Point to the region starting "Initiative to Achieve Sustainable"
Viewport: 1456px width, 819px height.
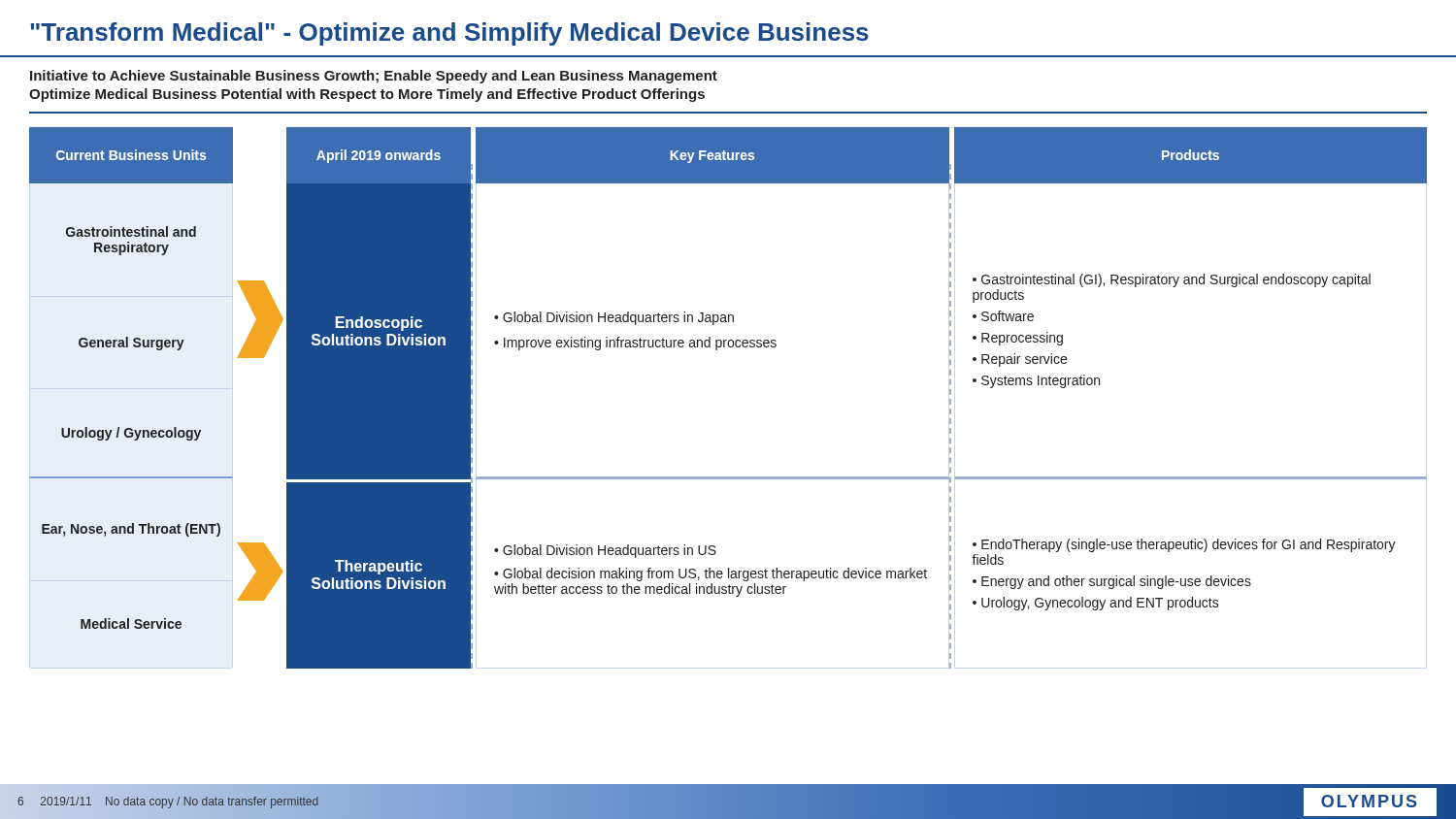coord(374,77)
